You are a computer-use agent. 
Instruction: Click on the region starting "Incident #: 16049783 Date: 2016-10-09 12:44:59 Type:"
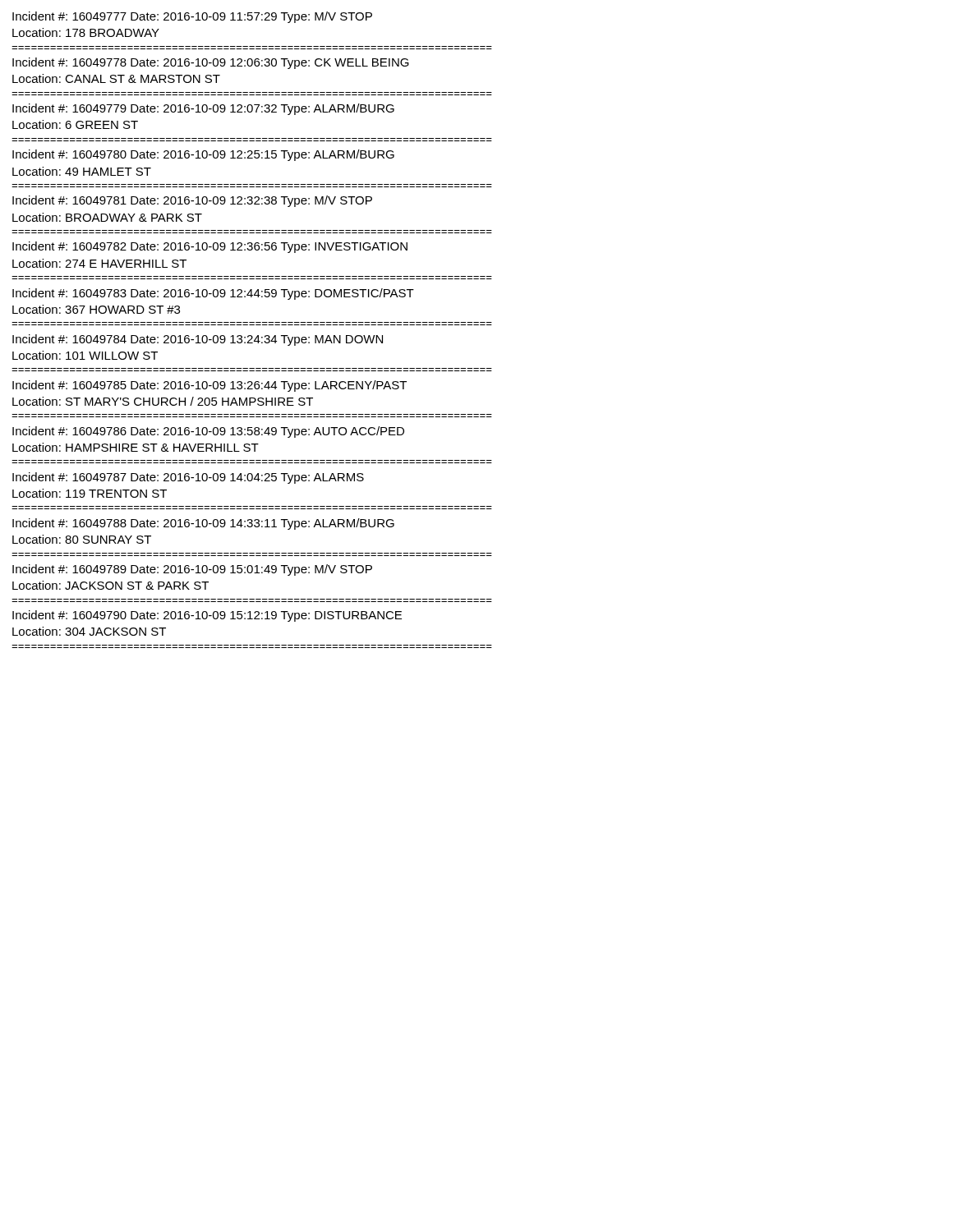coord(213,294)
